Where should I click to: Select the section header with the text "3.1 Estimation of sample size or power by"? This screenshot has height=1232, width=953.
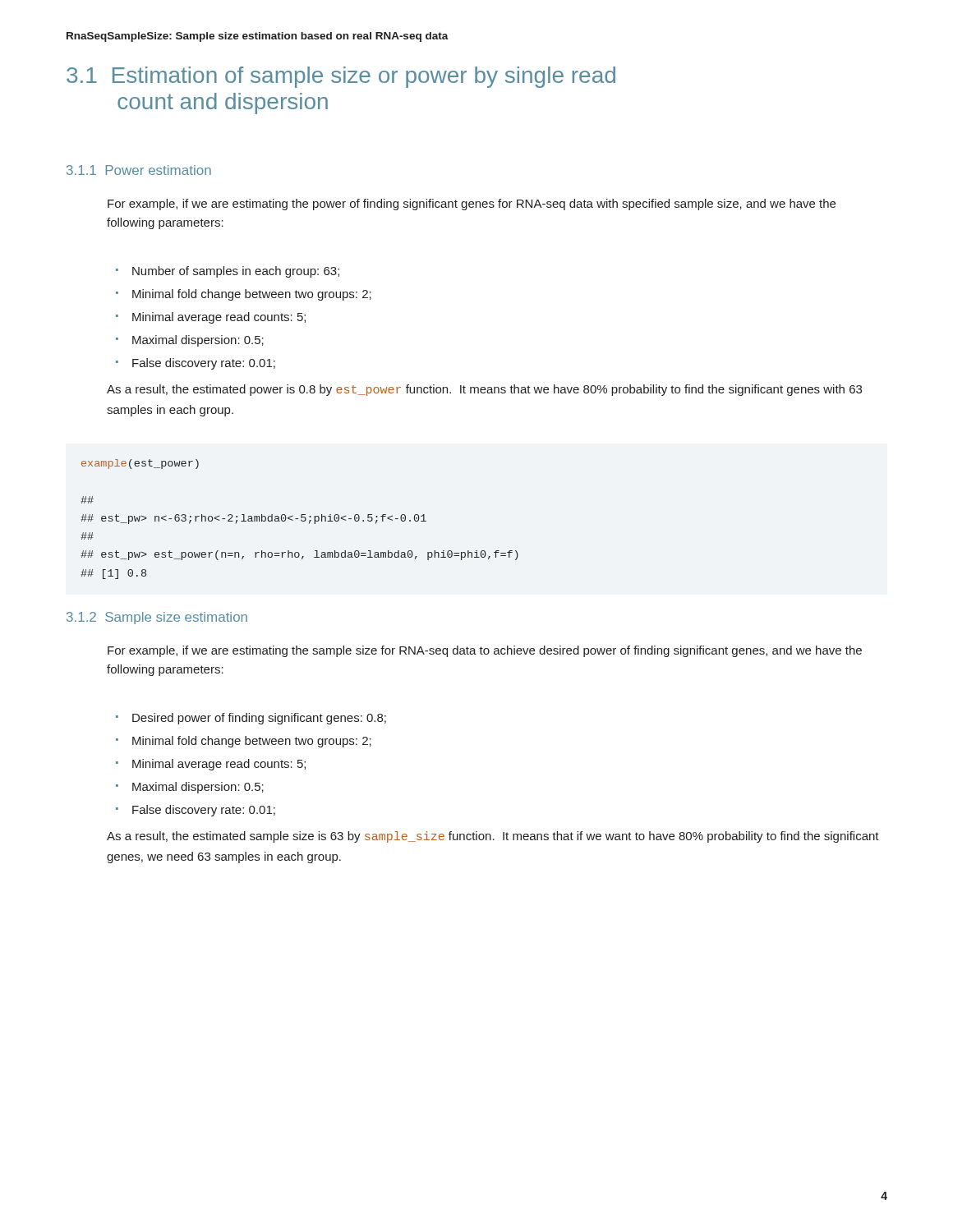click(x=341, y=88)
